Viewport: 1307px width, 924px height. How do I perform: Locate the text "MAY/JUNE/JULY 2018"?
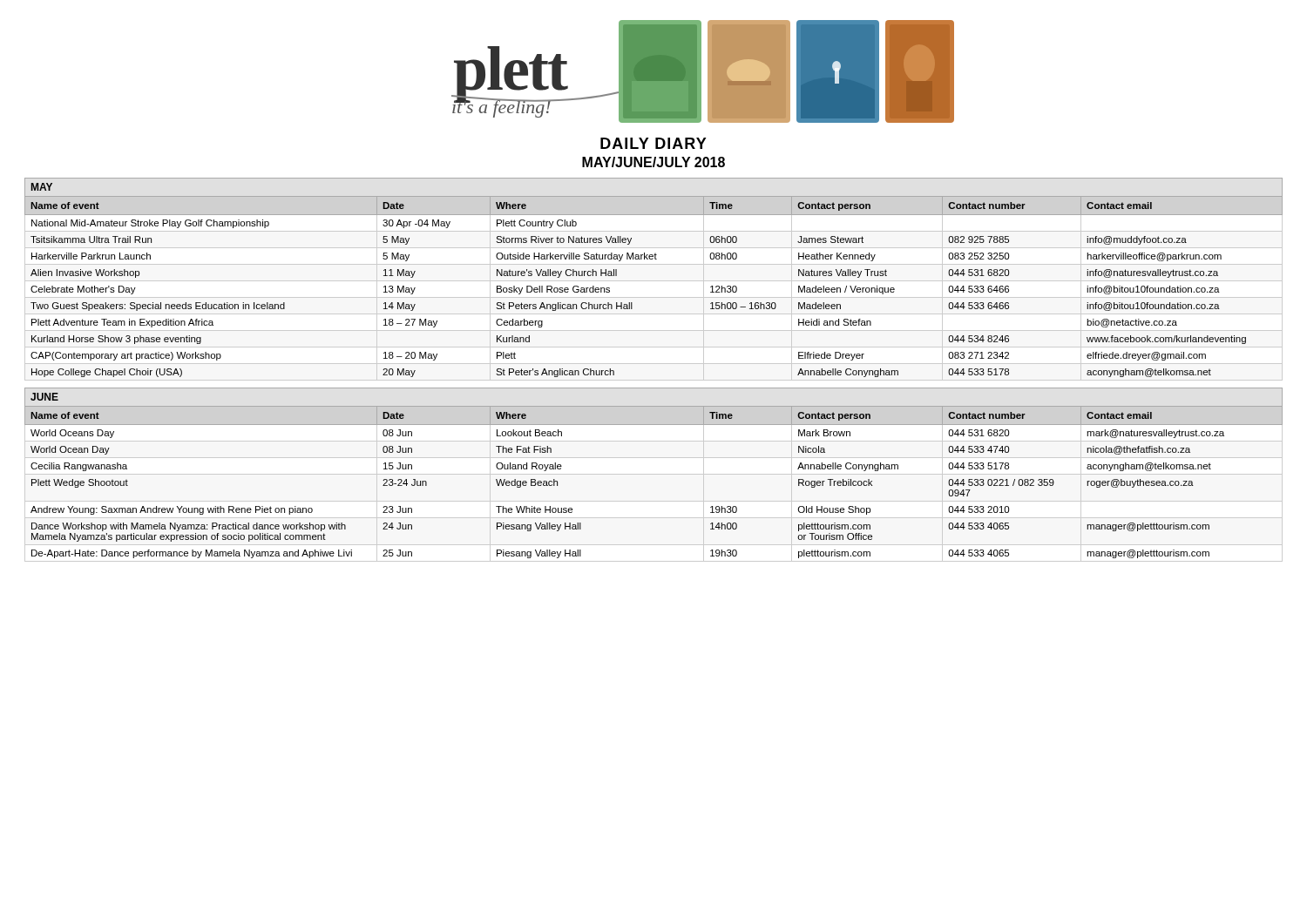tap(654, 162)
